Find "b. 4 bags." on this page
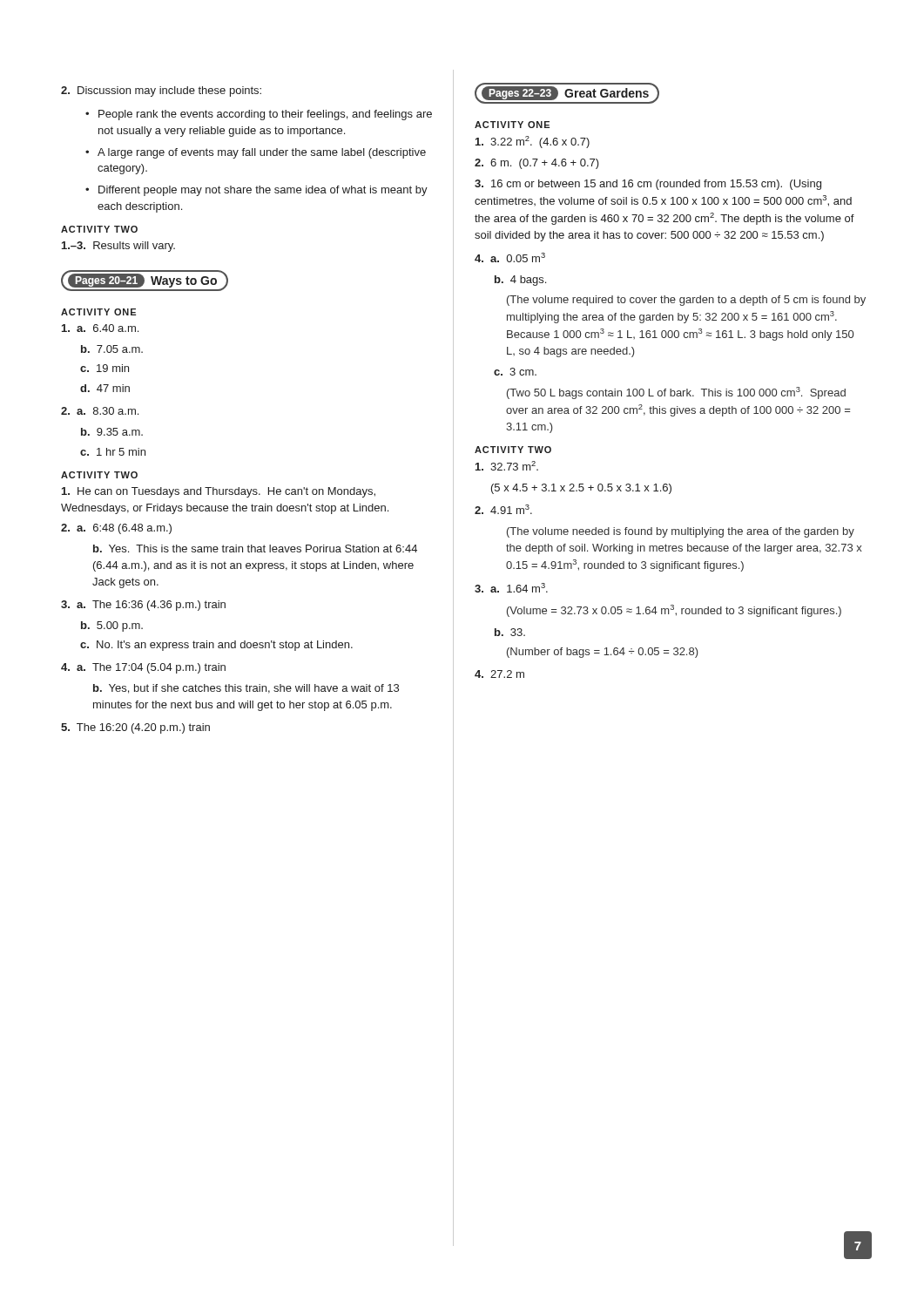The height and width of the screenshot is (1307, 924). tap(521, 279)
